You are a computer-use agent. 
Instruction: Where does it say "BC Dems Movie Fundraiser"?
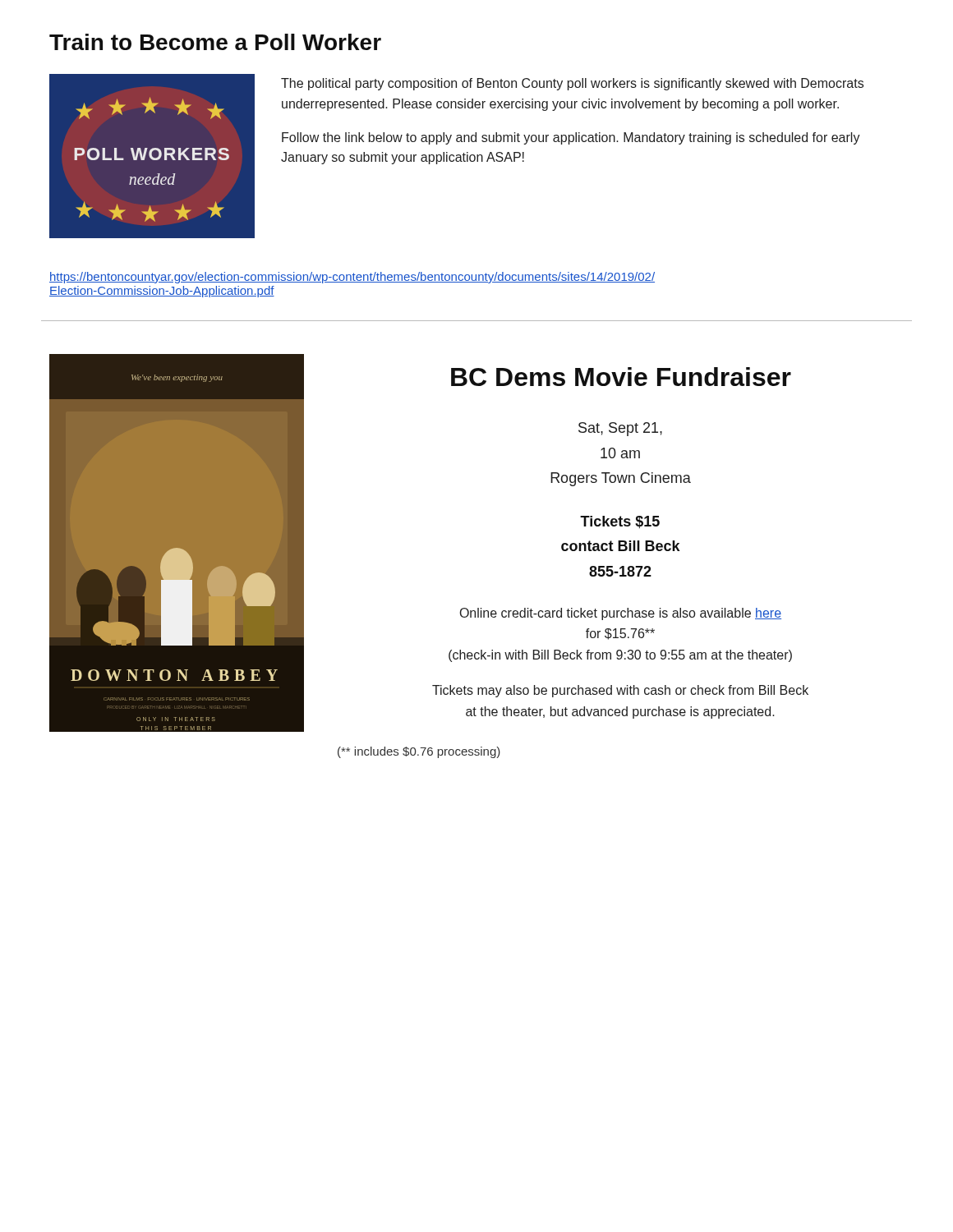click(620, 377)
